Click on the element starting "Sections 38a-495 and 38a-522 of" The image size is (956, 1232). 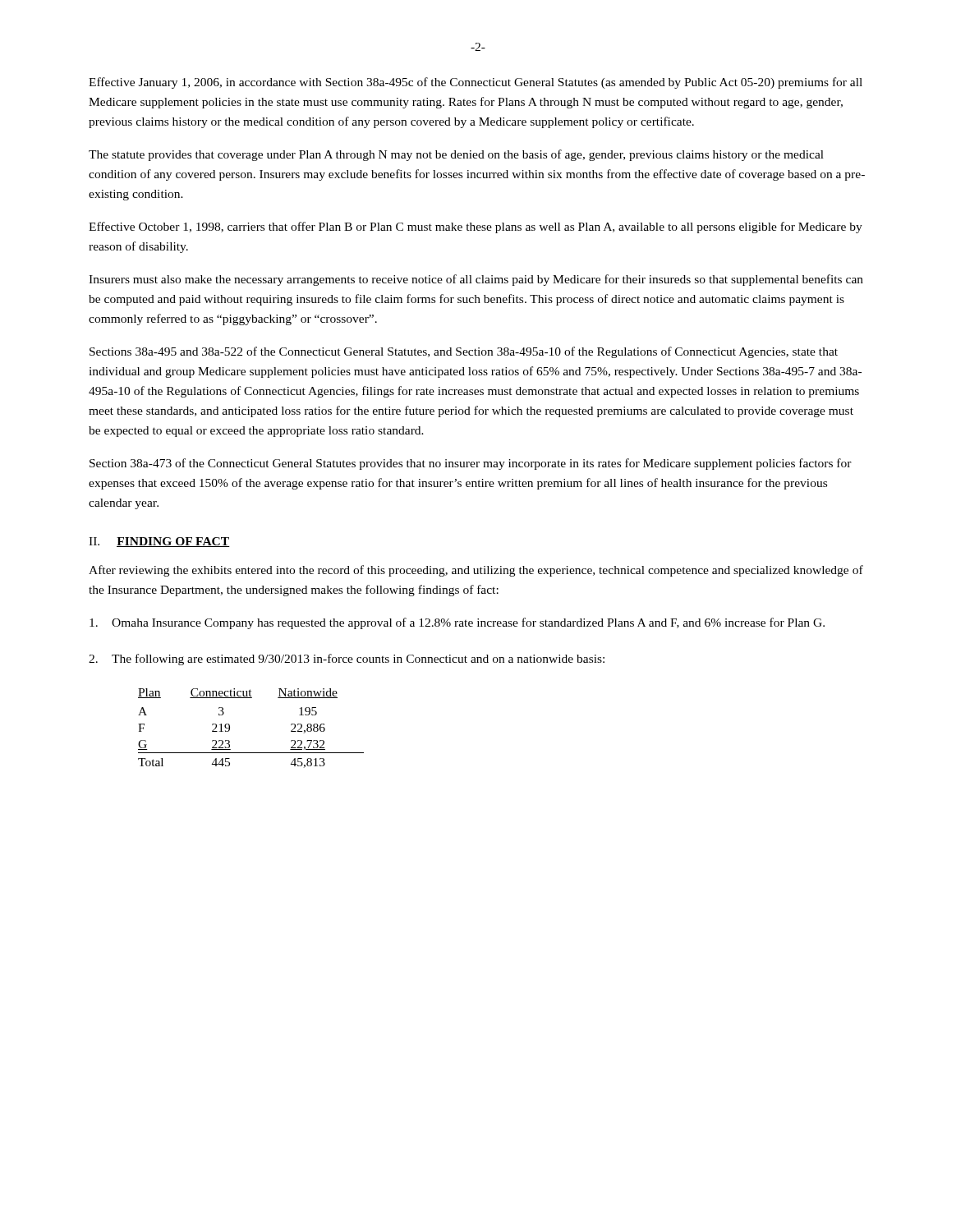(478, 391)
